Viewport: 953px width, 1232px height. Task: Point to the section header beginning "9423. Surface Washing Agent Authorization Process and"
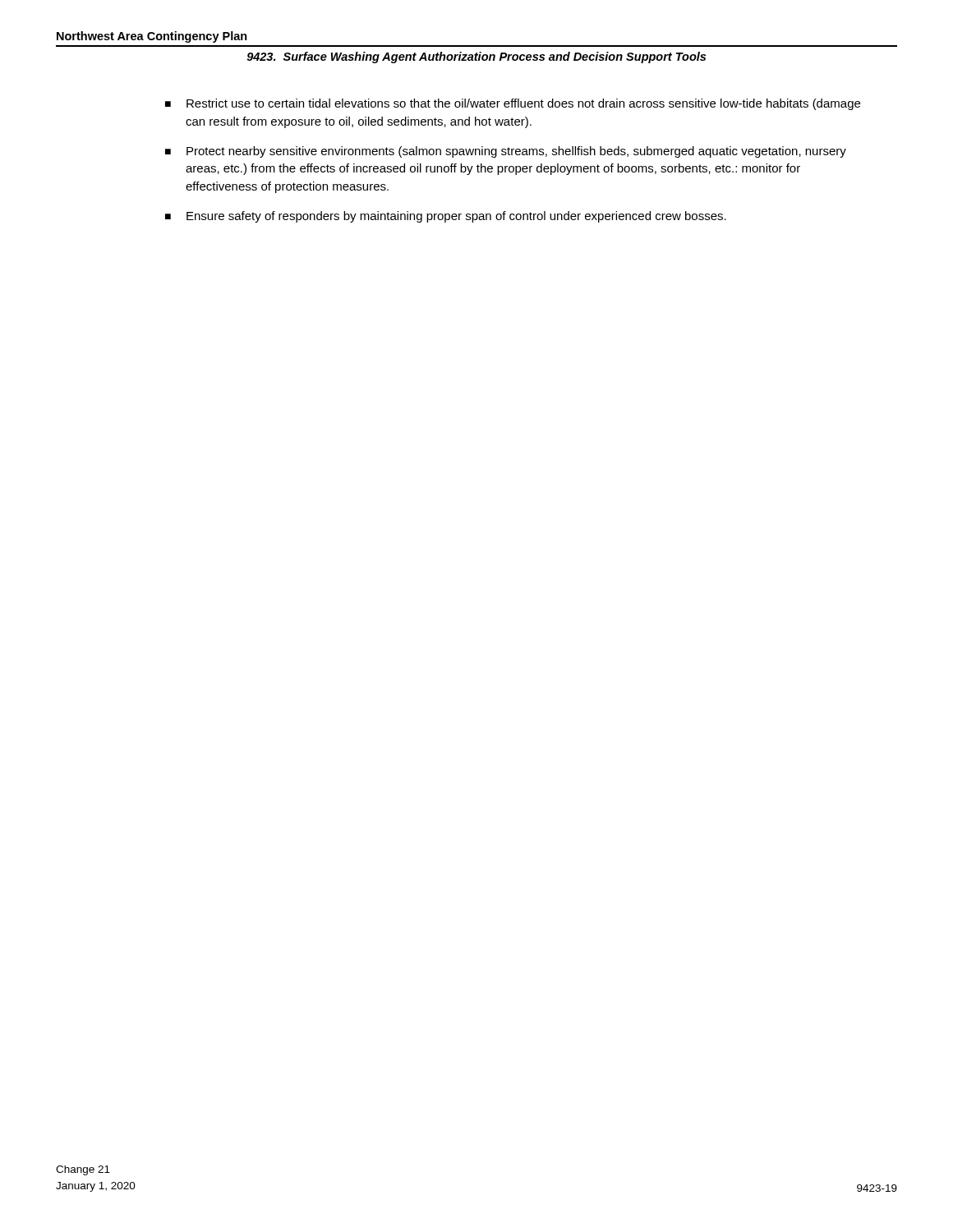pos(476,57)
